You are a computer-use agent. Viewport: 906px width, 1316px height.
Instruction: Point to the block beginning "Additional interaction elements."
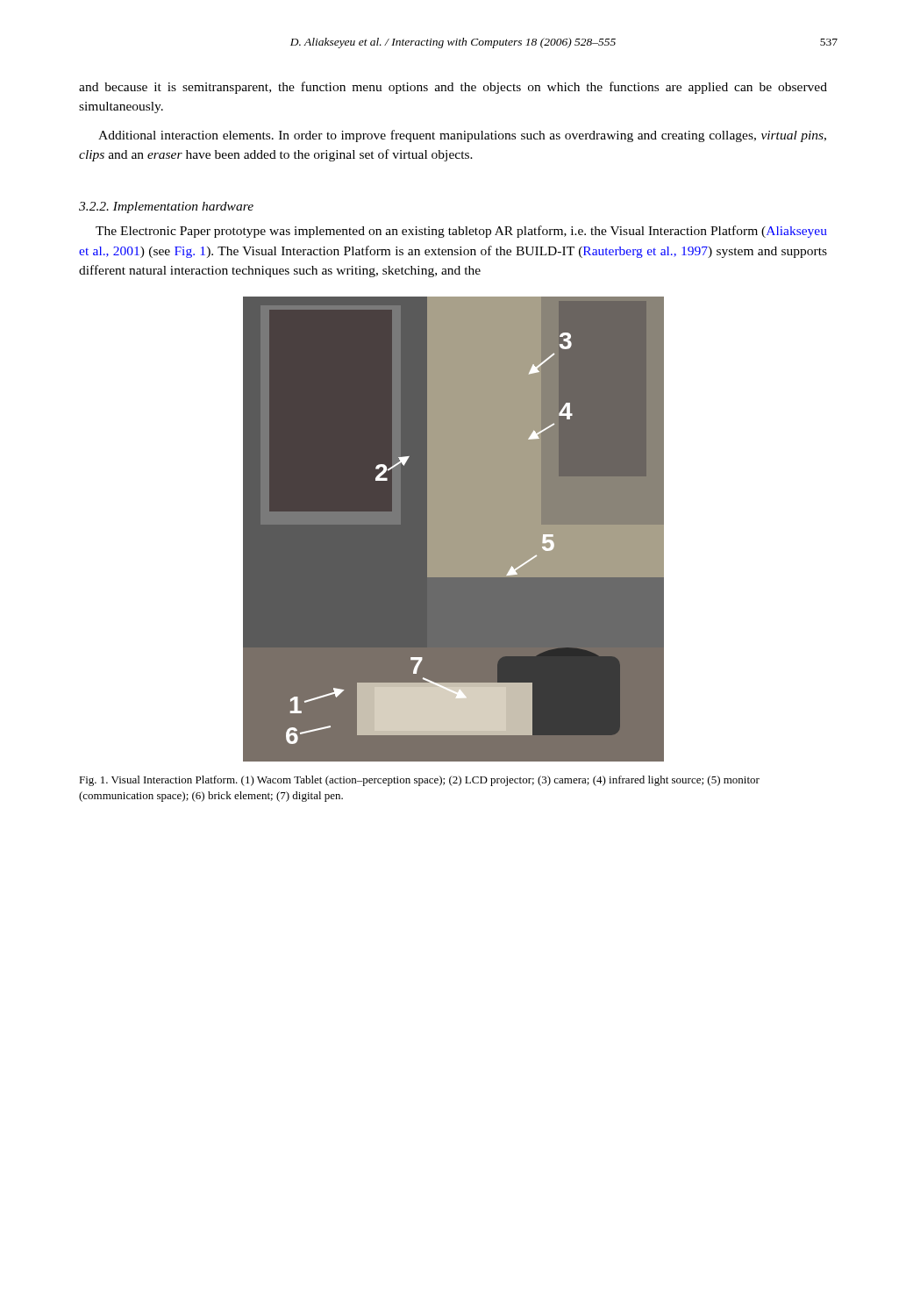coord(453,144)
